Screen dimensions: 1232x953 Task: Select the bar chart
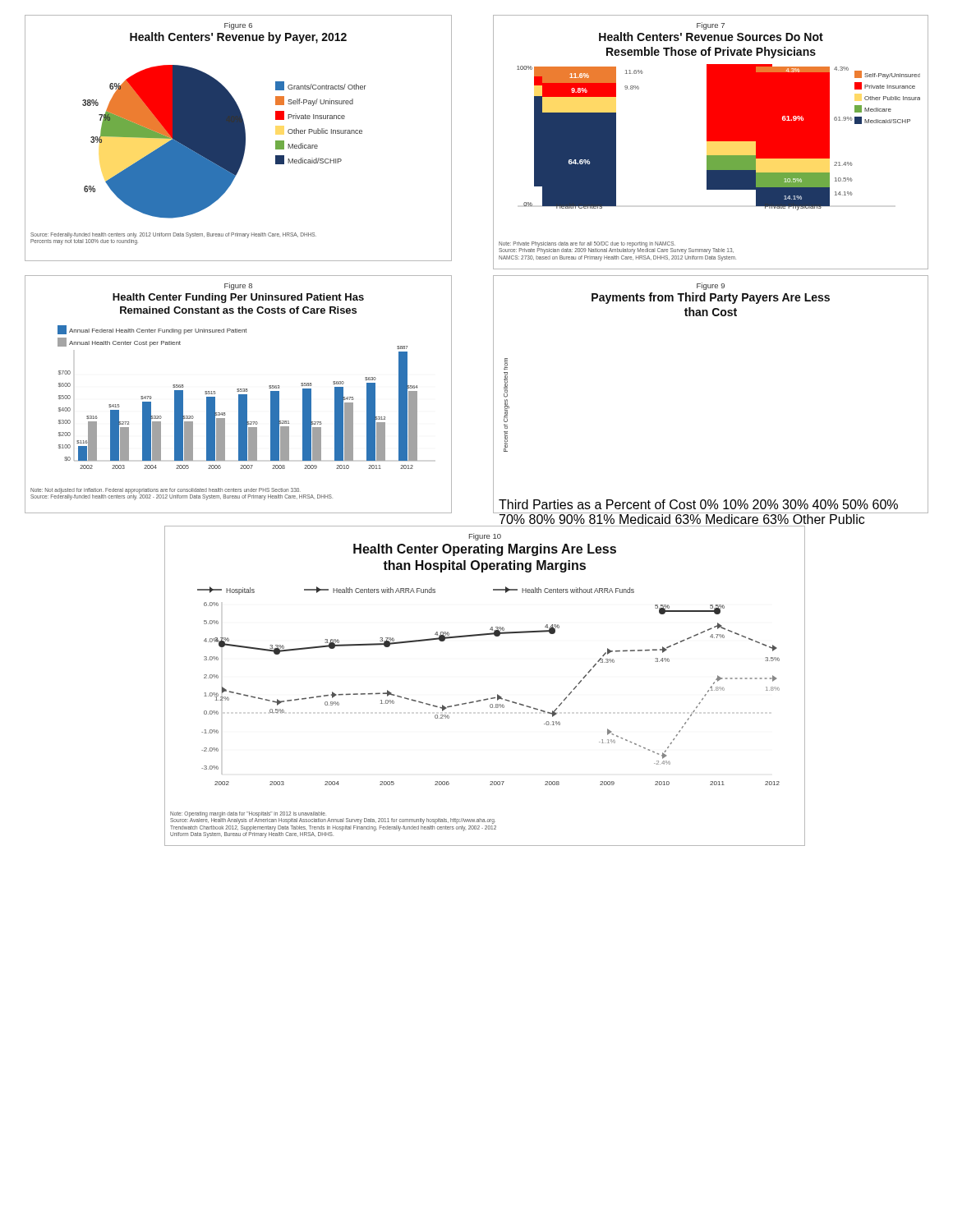pos(711,394)
